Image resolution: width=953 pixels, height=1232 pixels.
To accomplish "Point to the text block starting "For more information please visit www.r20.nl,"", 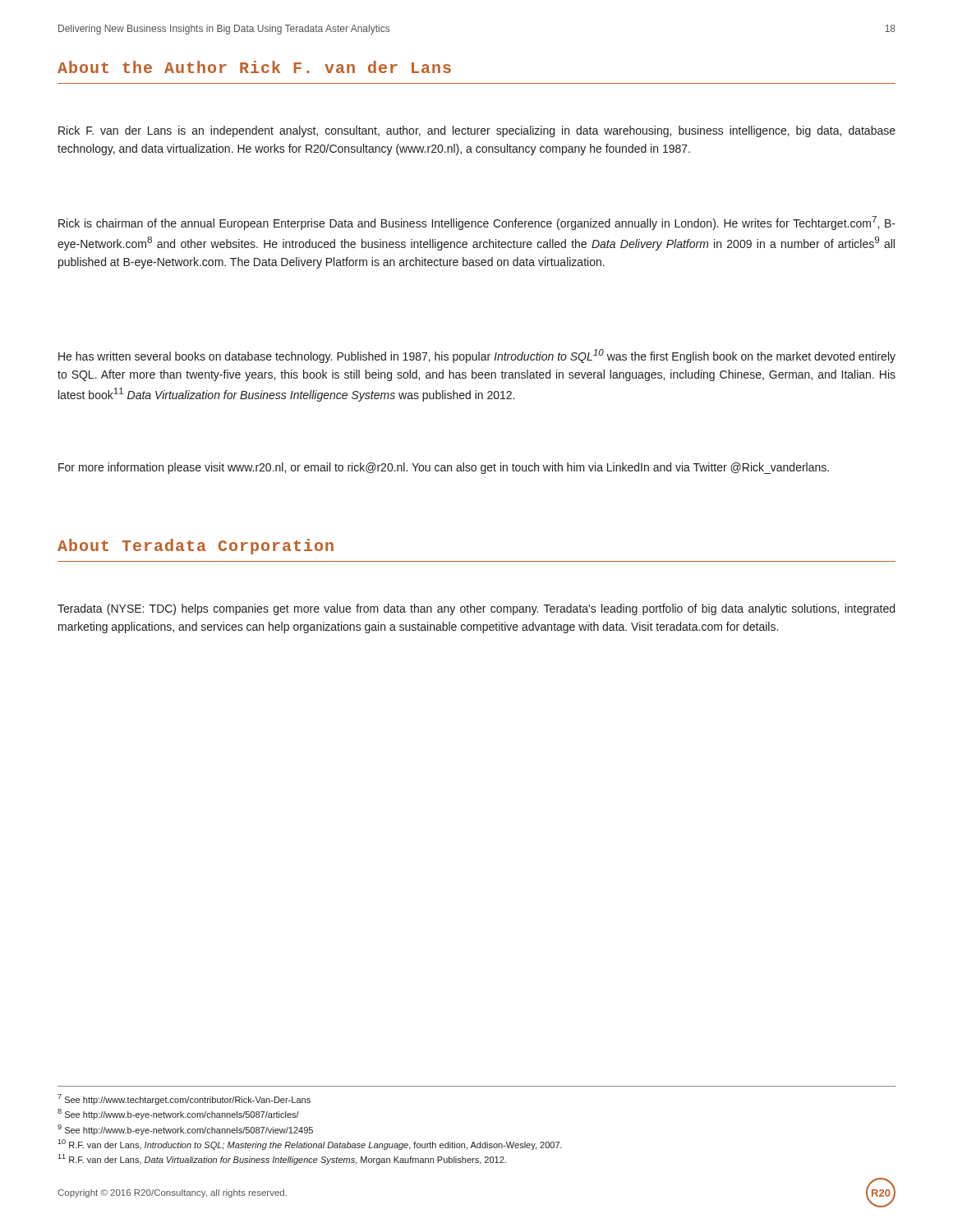I will coord(444,467).
